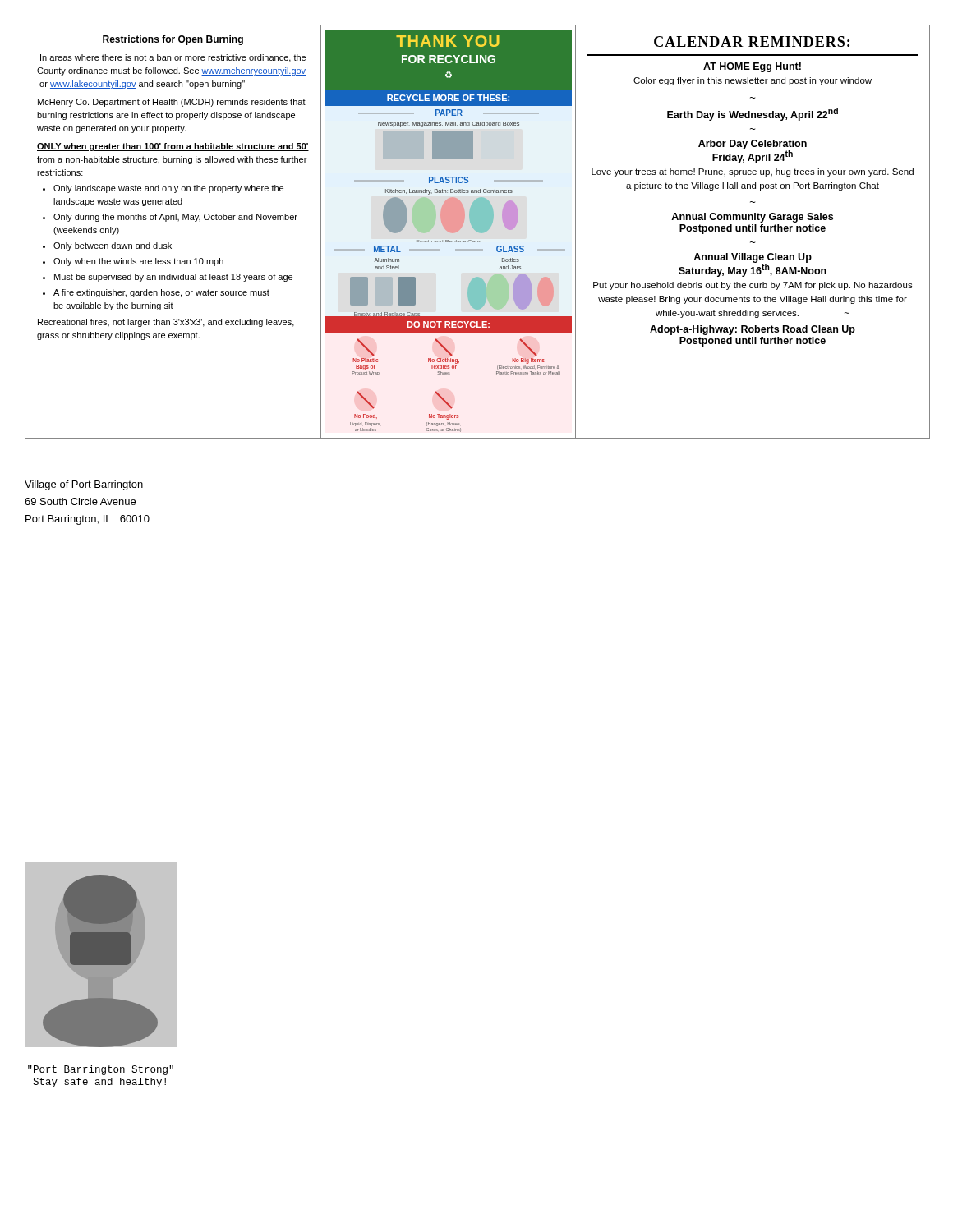Image resolution: width=953 pixels, height=1232 pixels.
Task: Find the block on this page that starts "Must be supervised by an individual at"
Action: pos(173,277)
